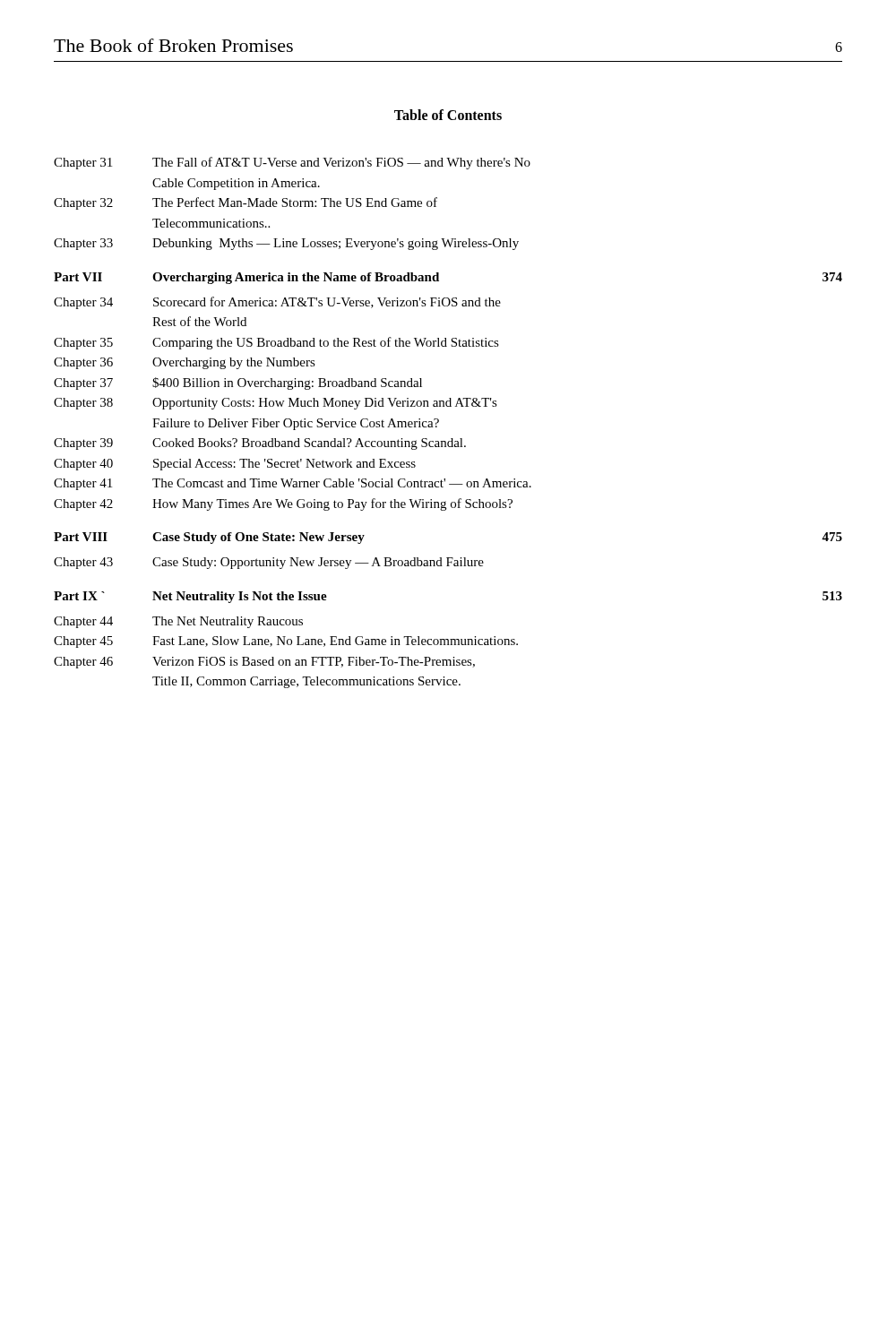896x1344 pixels.
Task: Find the list item that says "Chapter 39 Cooked Books? Broadband"
Action: click(x=448, y=443)
